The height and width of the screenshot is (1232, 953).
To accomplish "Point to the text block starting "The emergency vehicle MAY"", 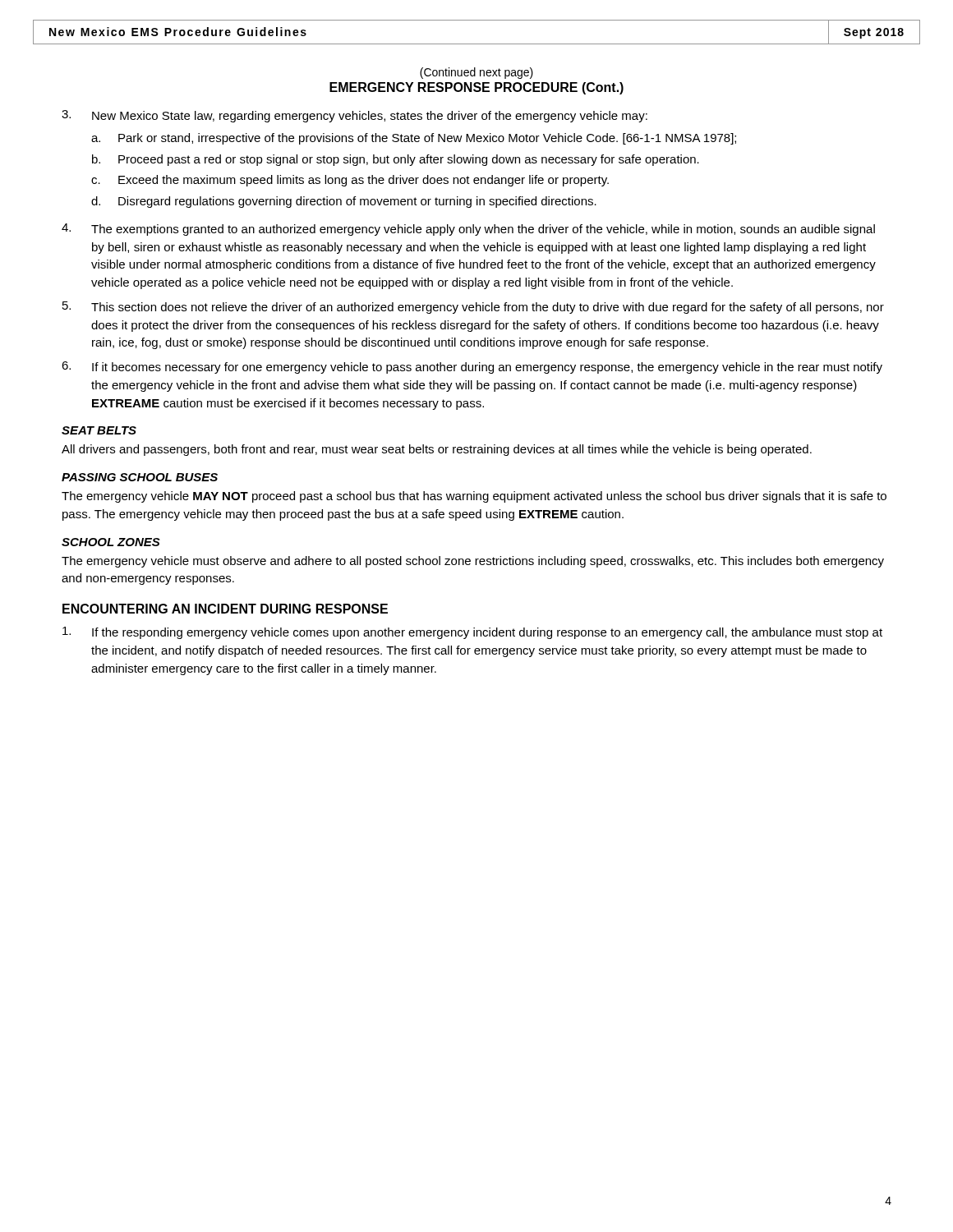I will tap(474, 505).
